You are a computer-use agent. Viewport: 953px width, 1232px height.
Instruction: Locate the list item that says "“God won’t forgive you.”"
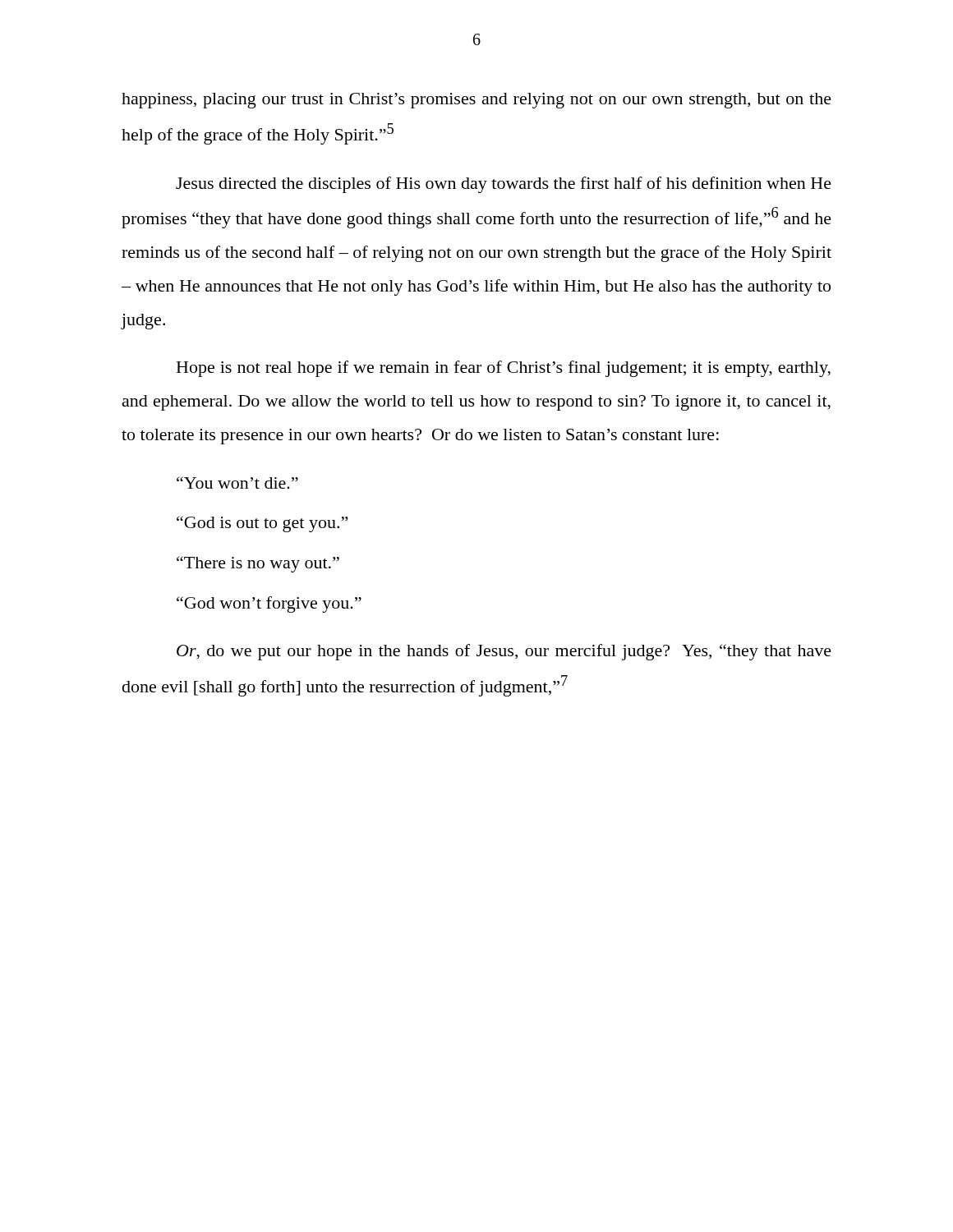coord(269,602)
